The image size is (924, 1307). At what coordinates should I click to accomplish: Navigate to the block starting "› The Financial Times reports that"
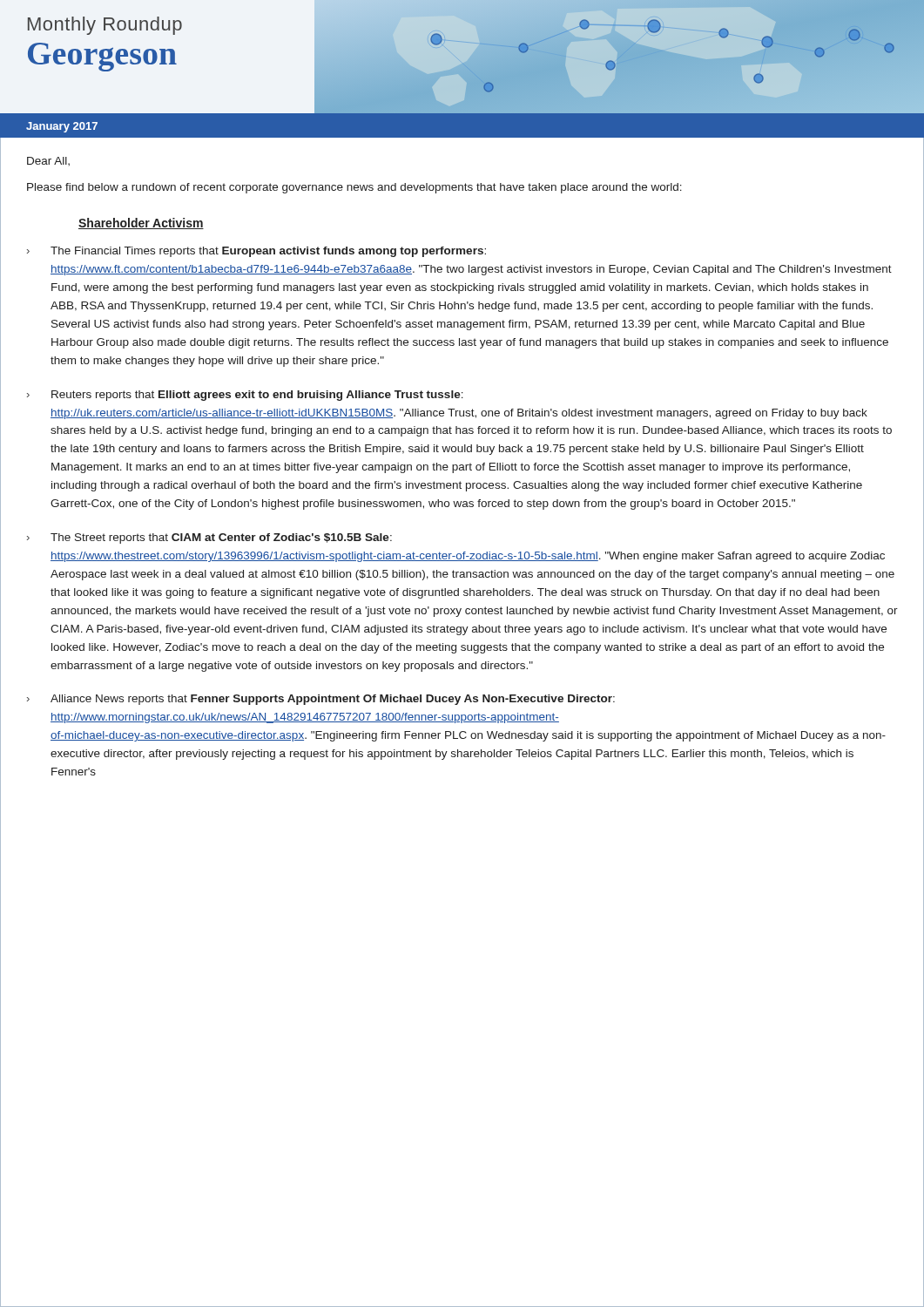462,306
